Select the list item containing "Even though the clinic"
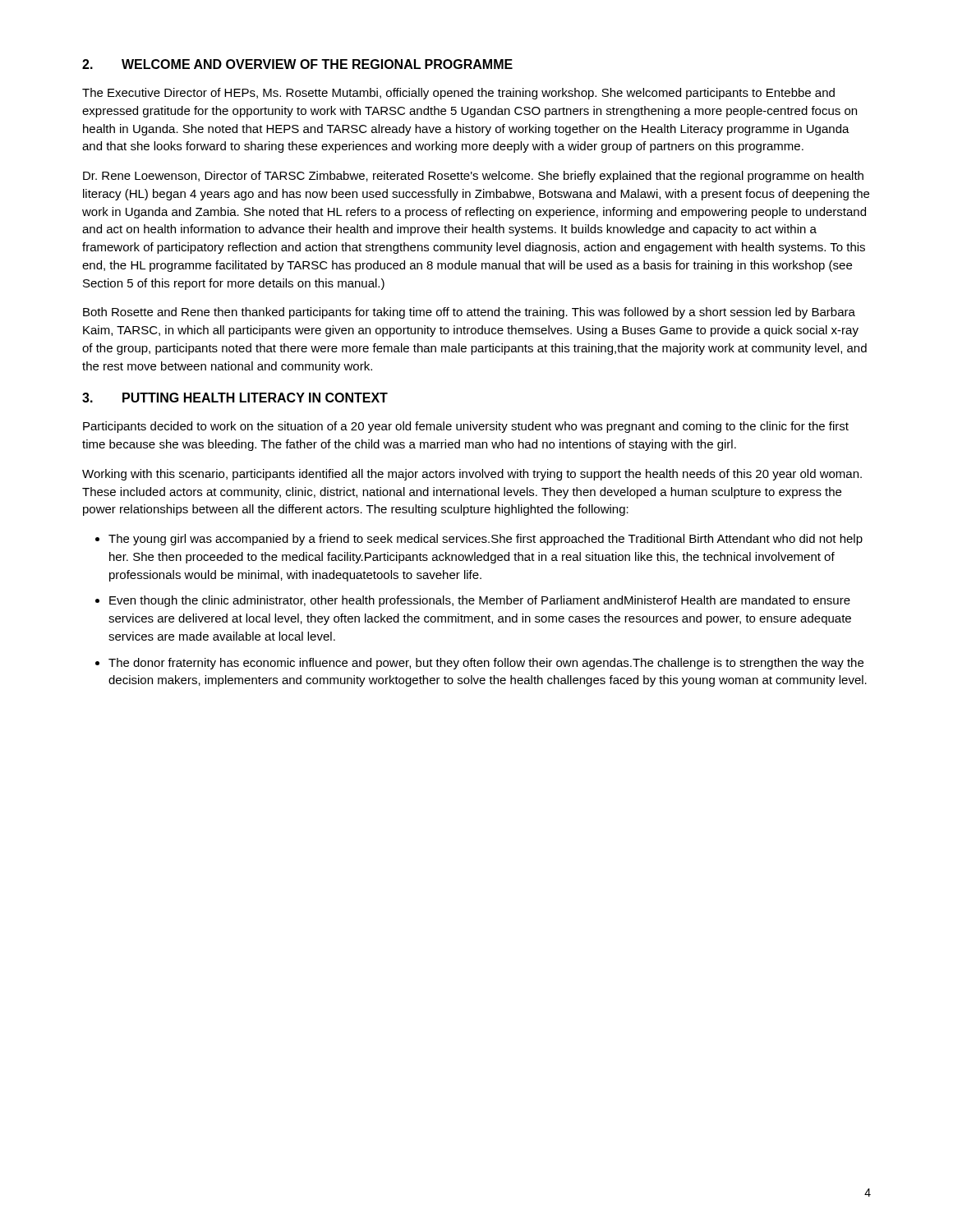 [x=490, y=618]
